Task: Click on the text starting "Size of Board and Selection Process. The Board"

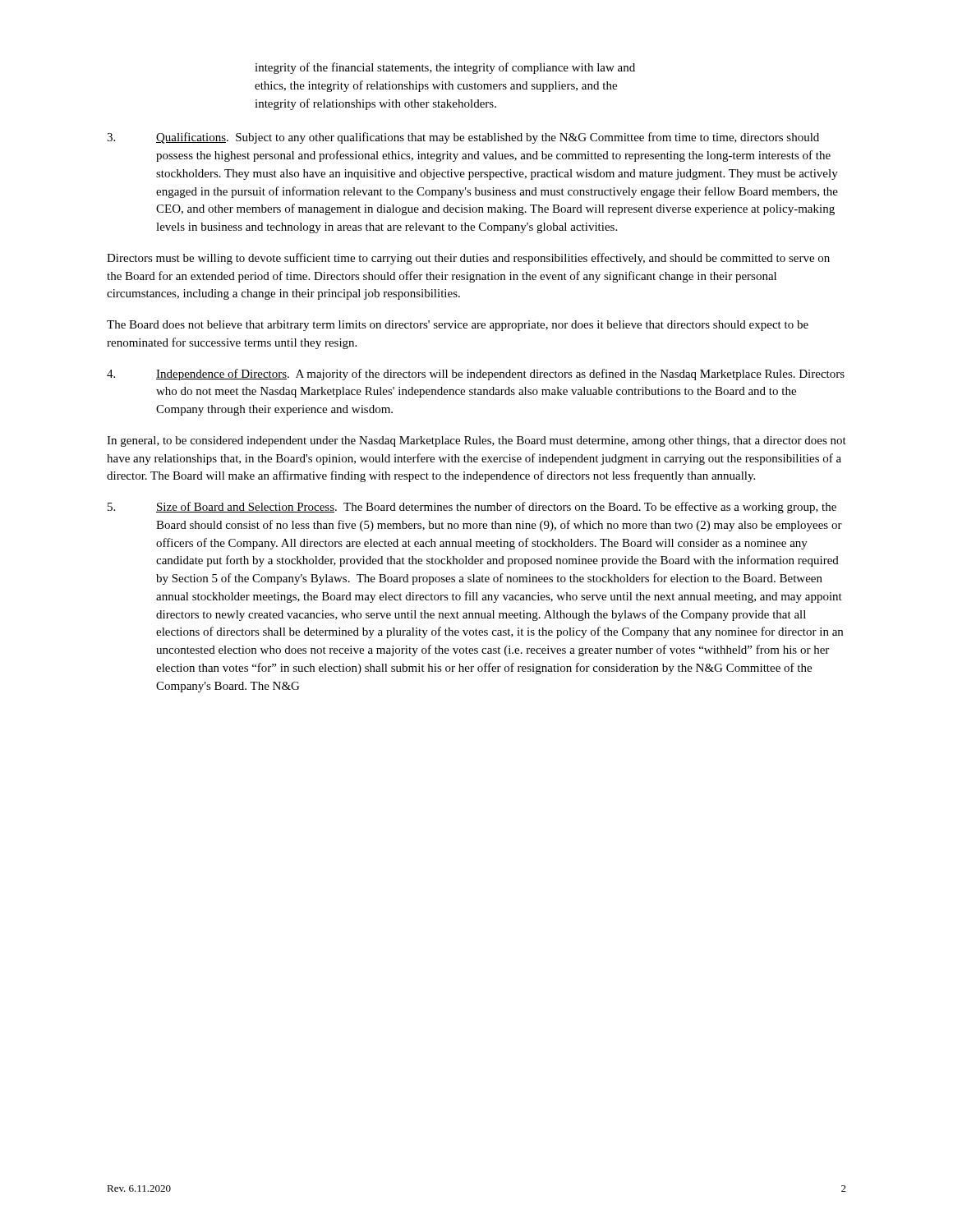Action: pos(476,597)
